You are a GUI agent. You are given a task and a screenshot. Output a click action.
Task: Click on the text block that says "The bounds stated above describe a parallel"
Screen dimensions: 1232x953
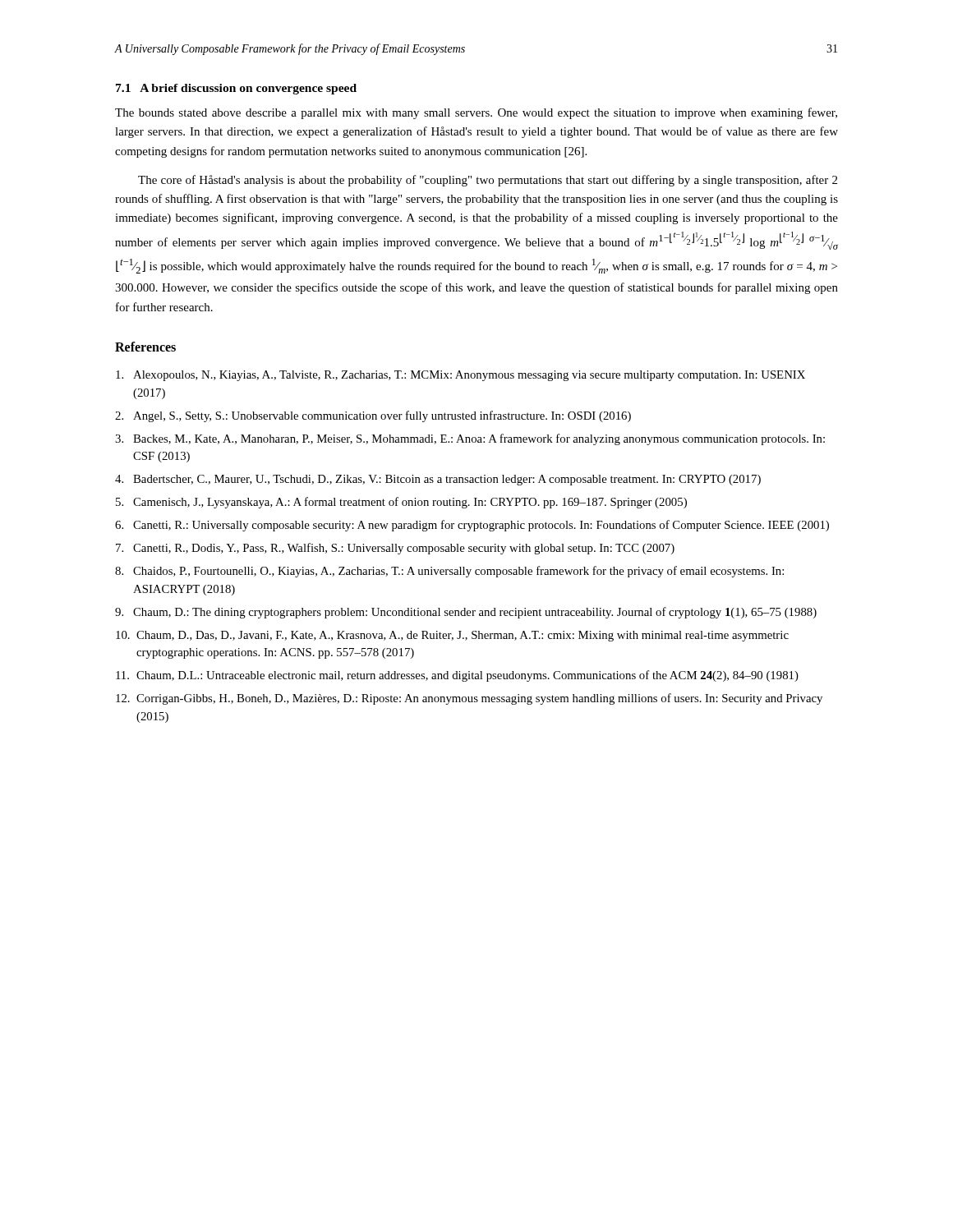click(x=476, y=132)
